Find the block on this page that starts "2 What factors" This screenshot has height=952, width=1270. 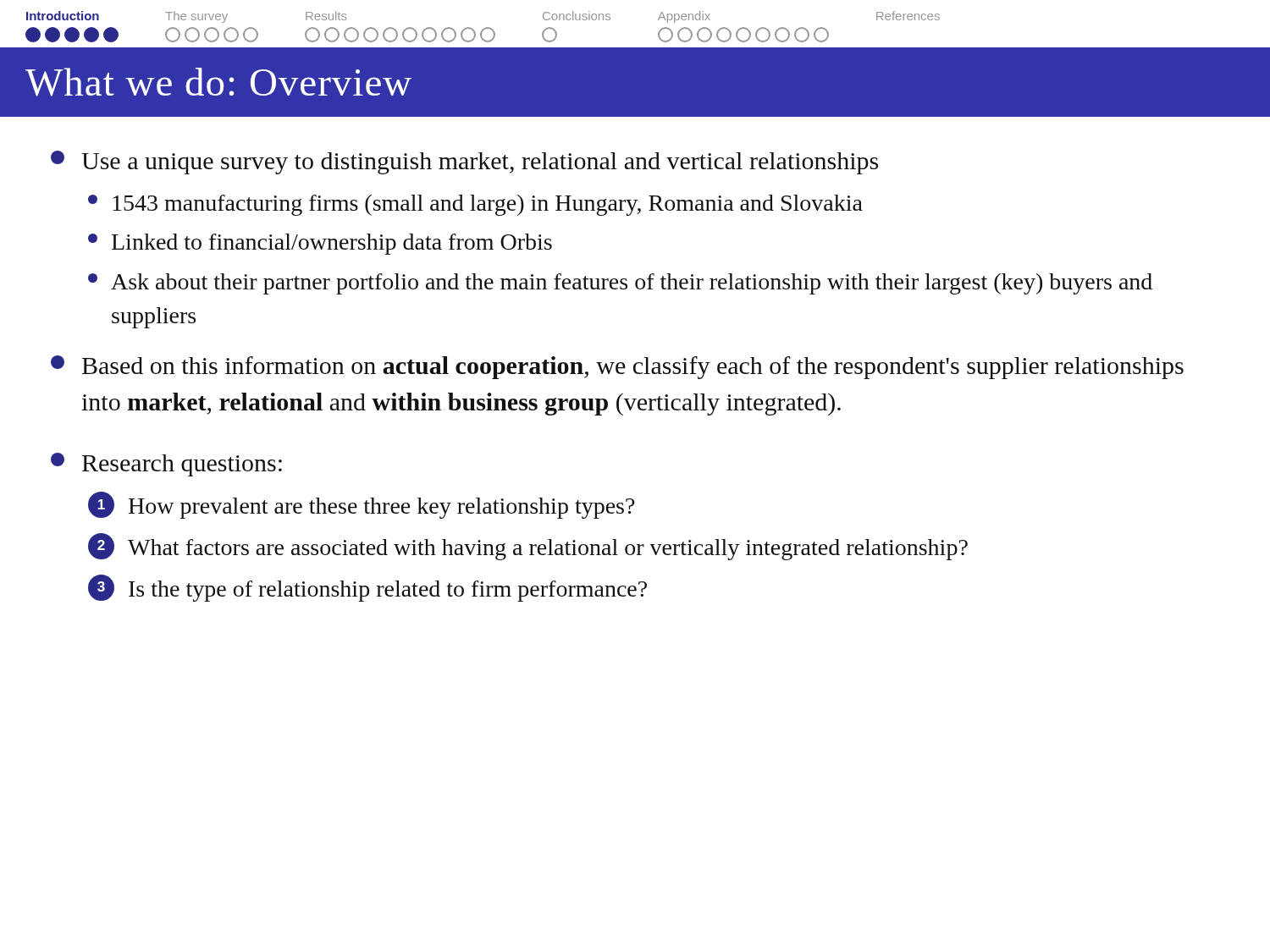[x=528, y=548]
